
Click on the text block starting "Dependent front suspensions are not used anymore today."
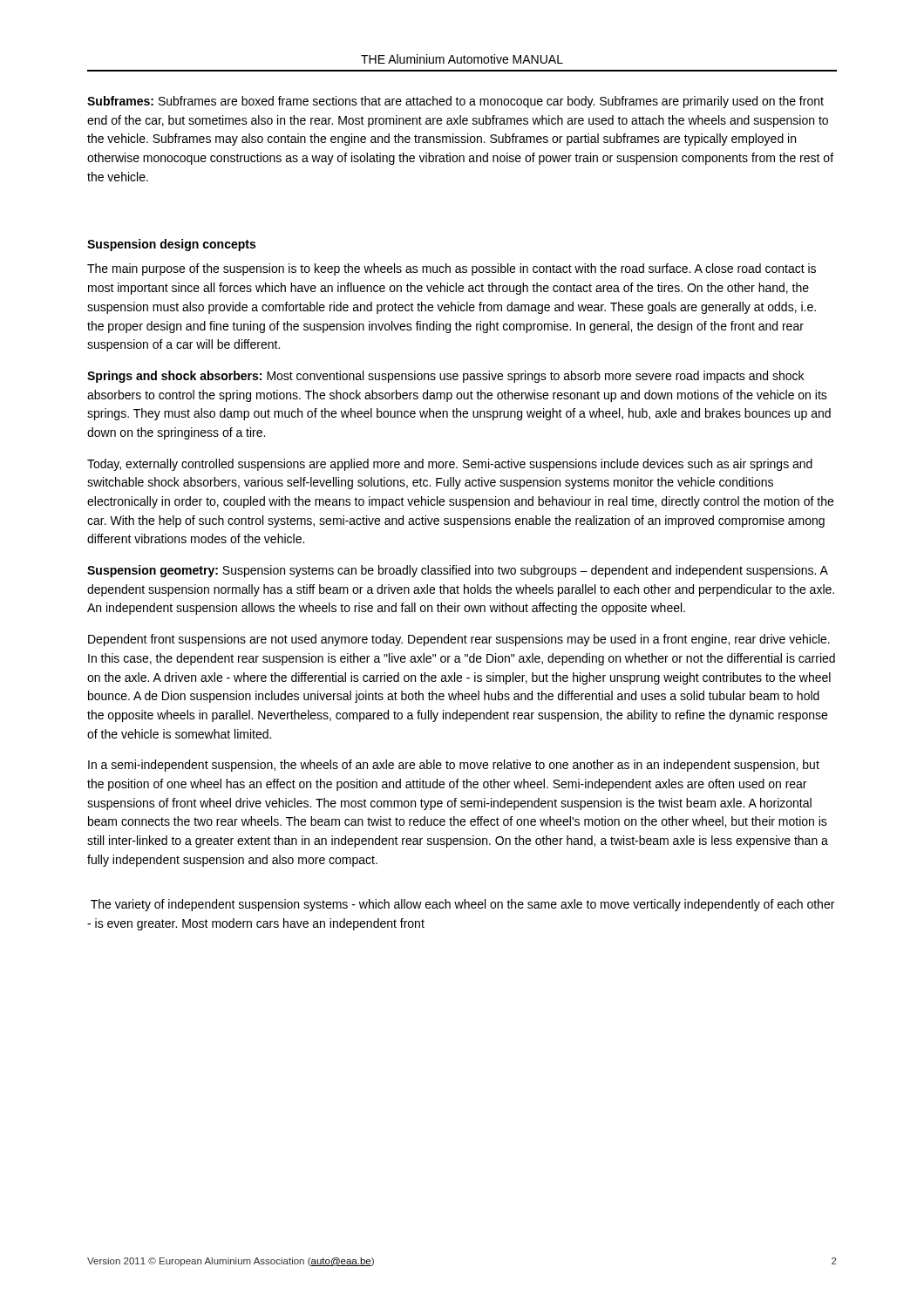461,687
